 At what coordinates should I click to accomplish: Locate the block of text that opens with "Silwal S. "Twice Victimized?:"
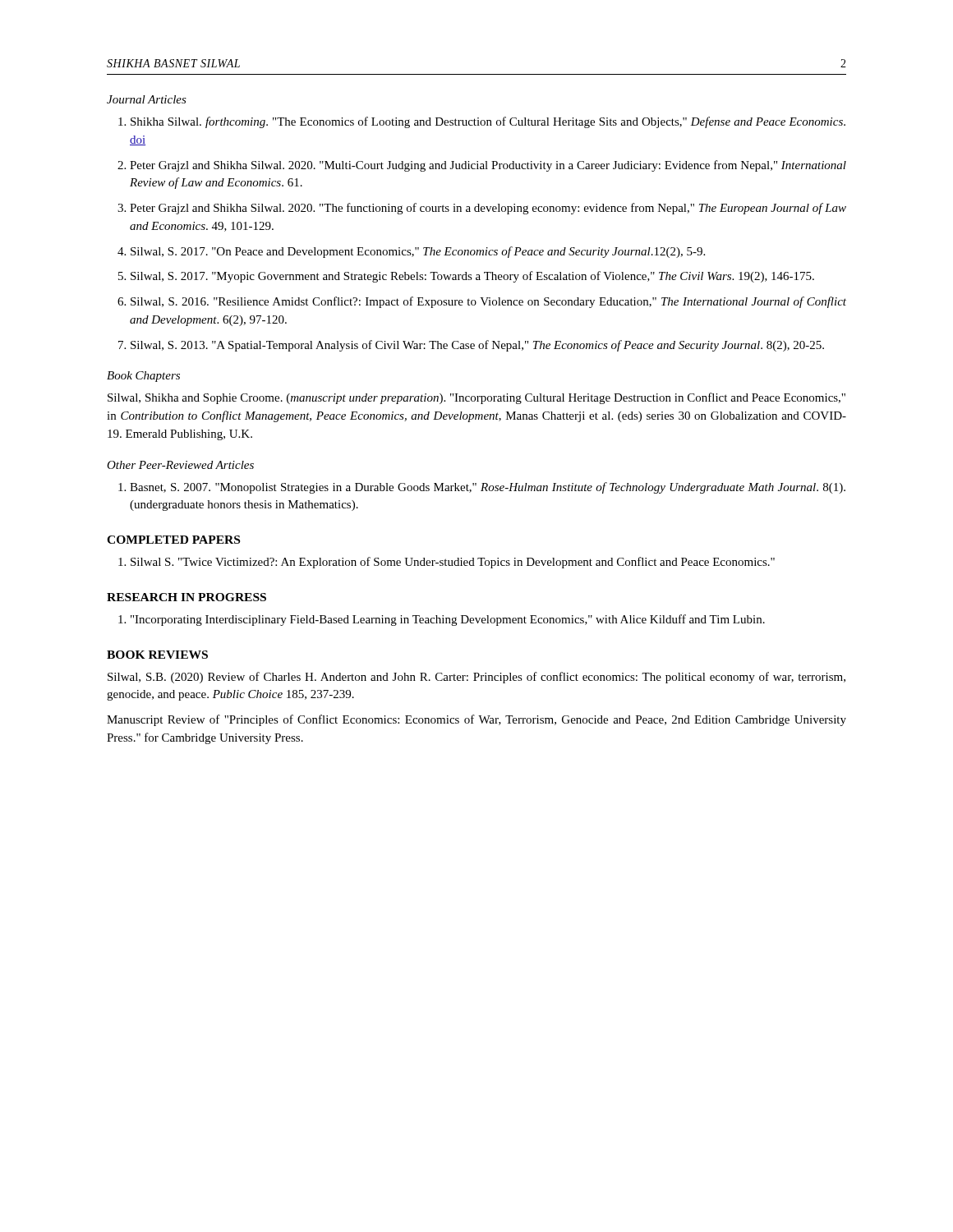click(453, 562)
